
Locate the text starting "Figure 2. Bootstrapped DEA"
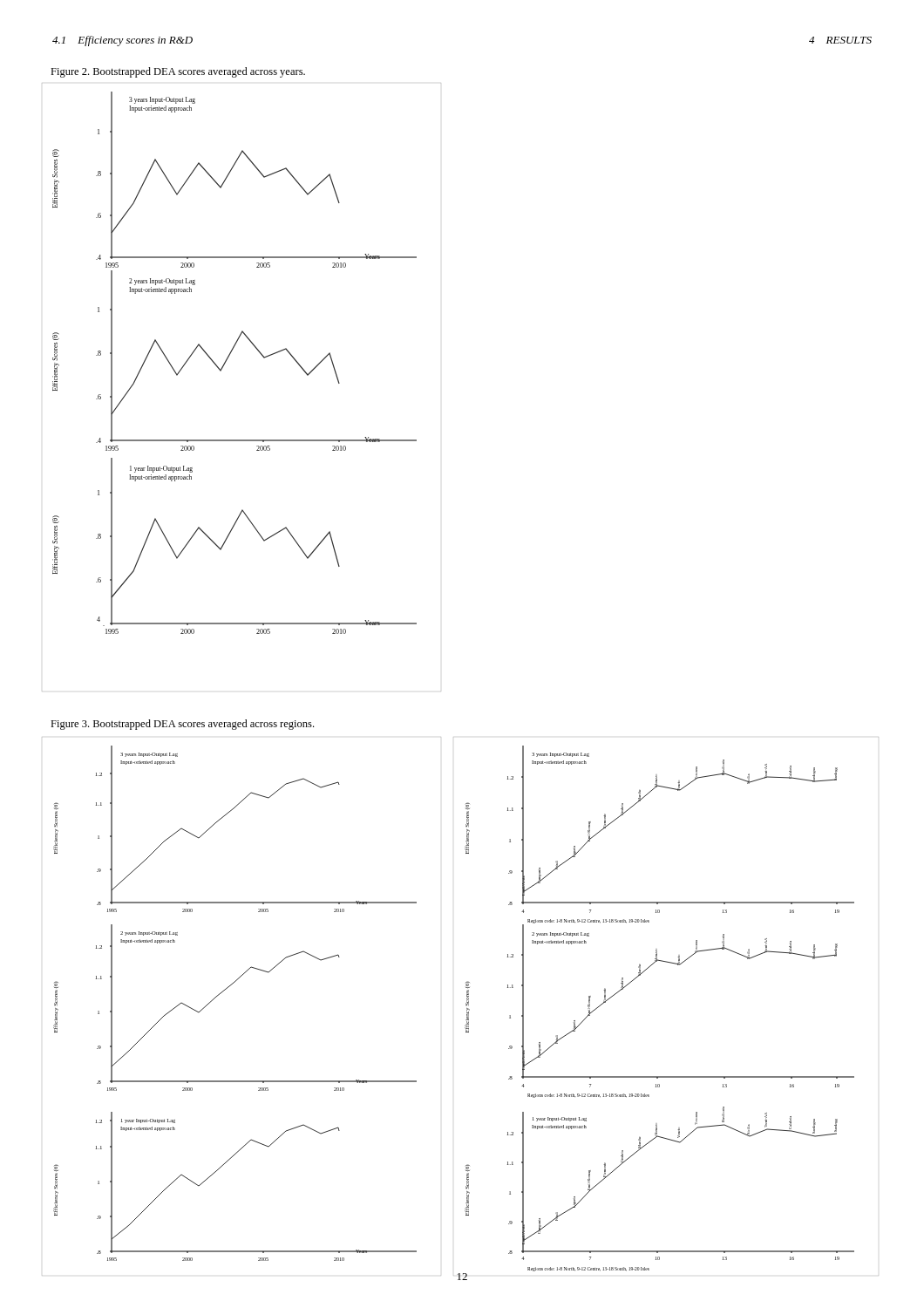point(178,71)
